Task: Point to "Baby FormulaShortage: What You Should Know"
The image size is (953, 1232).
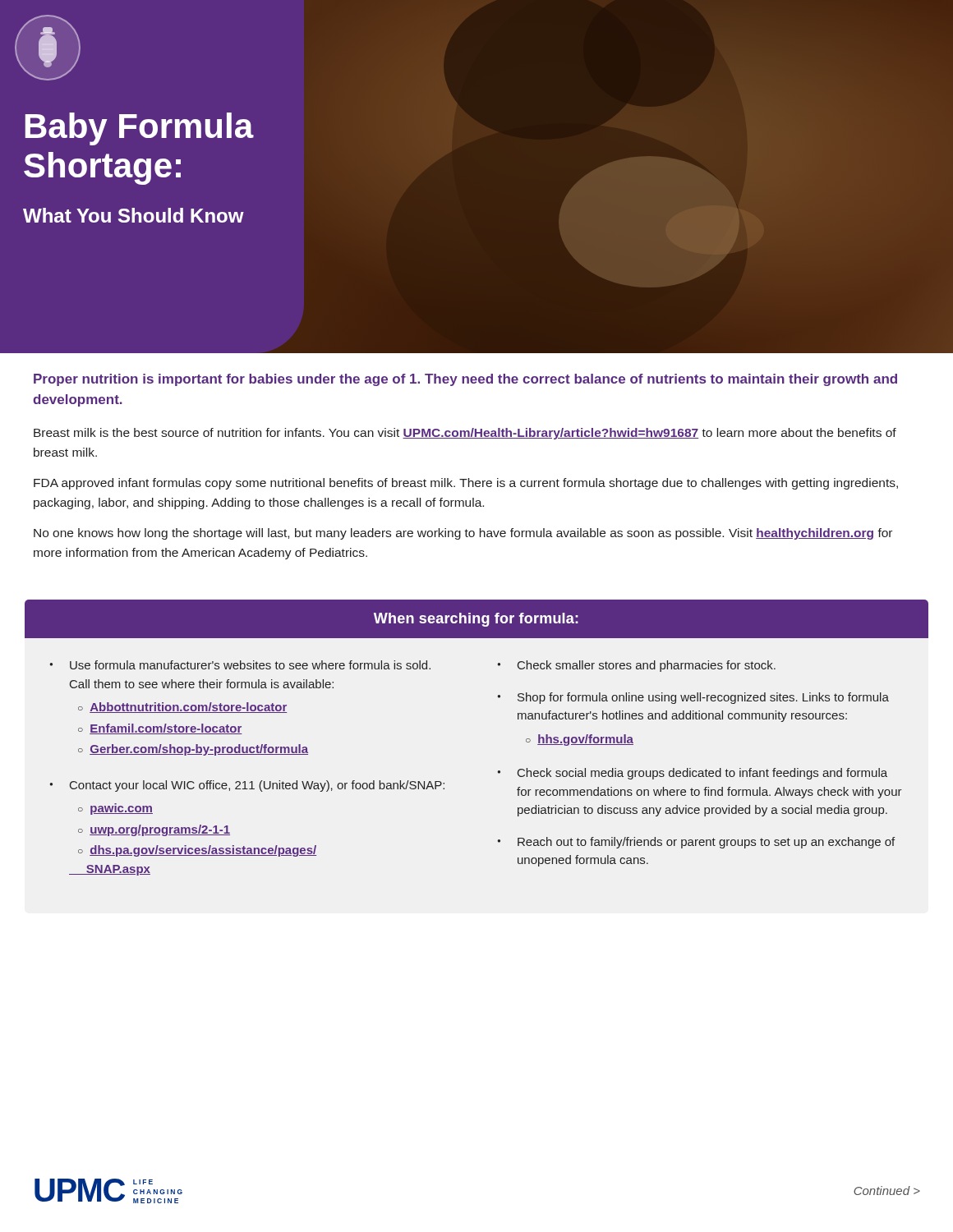Action: tap(144, 167)
